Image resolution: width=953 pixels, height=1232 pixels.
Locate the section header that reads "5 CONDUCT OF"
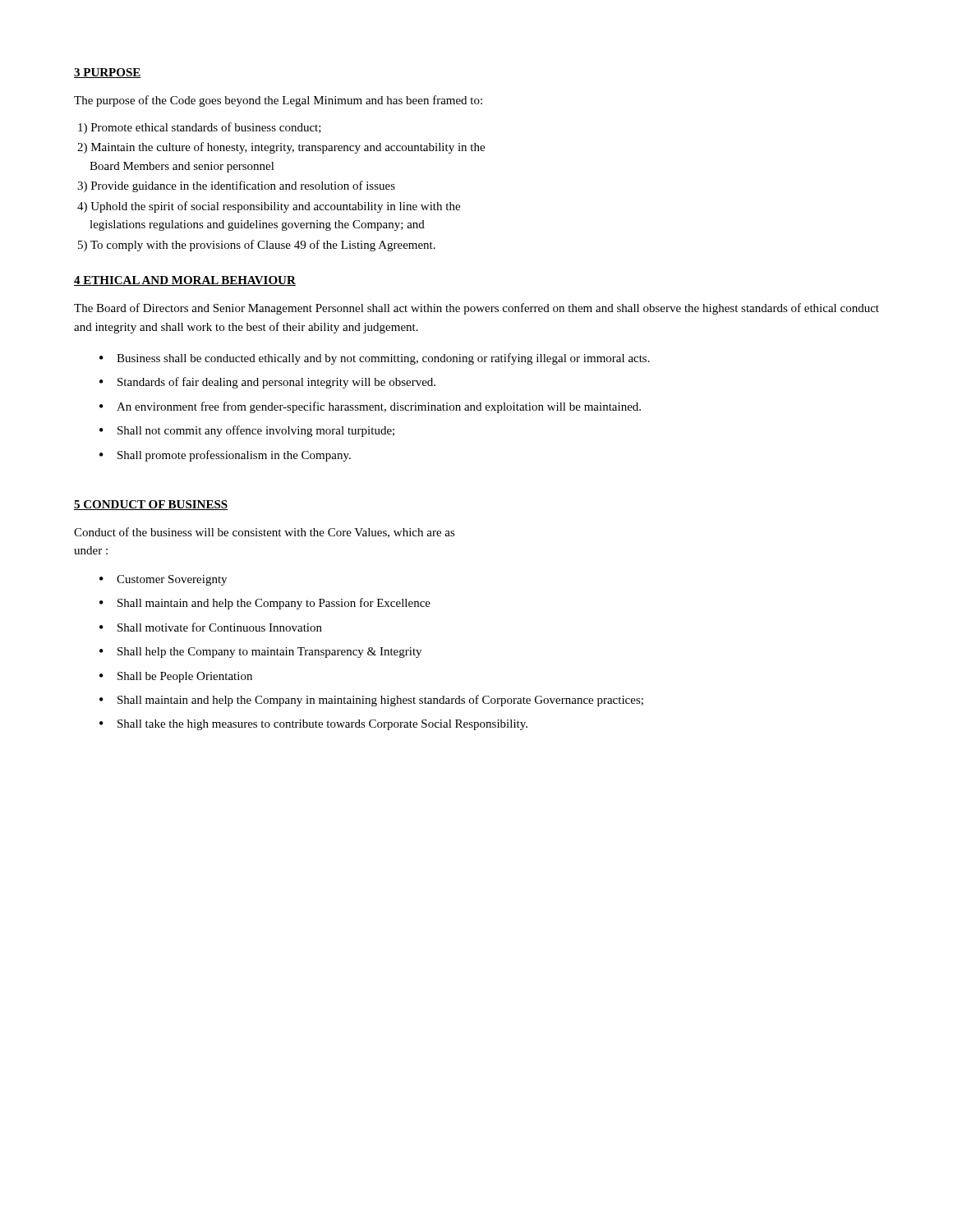pos(151,504)
